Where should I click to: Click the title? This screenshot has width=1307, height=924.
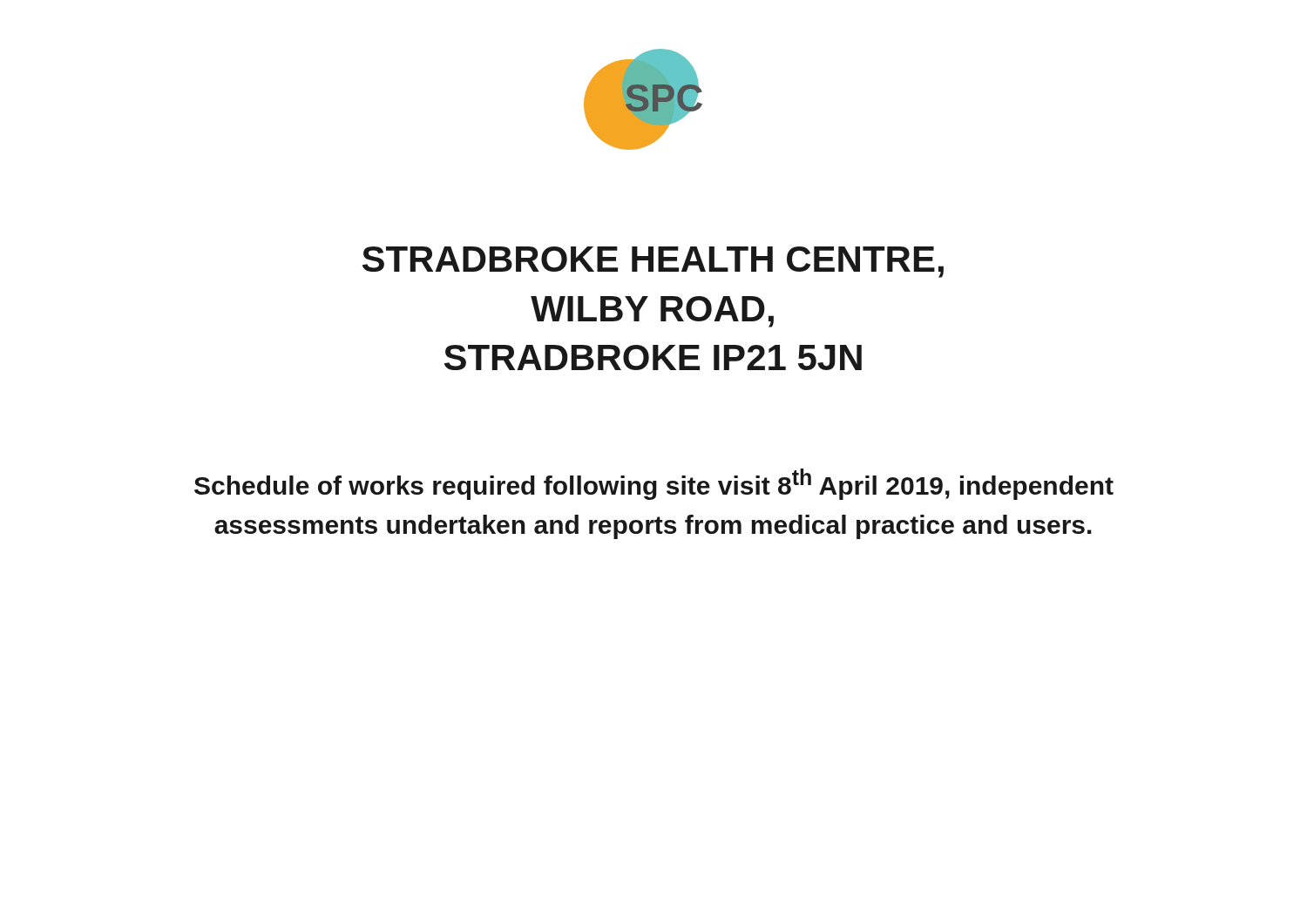coord(654,309)
